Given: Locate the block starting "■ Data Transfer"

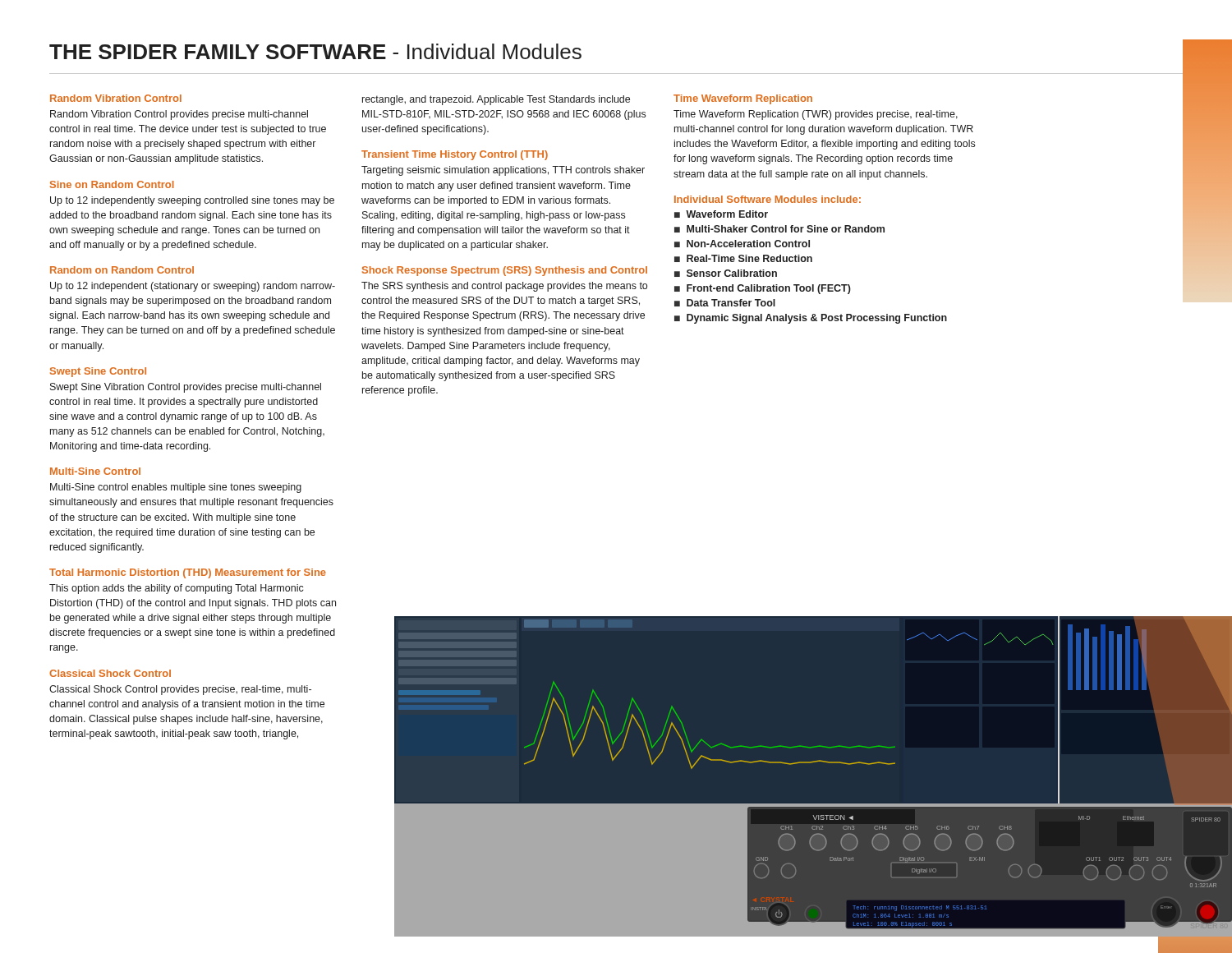Looking at the screenshot, I should (725, 303).
